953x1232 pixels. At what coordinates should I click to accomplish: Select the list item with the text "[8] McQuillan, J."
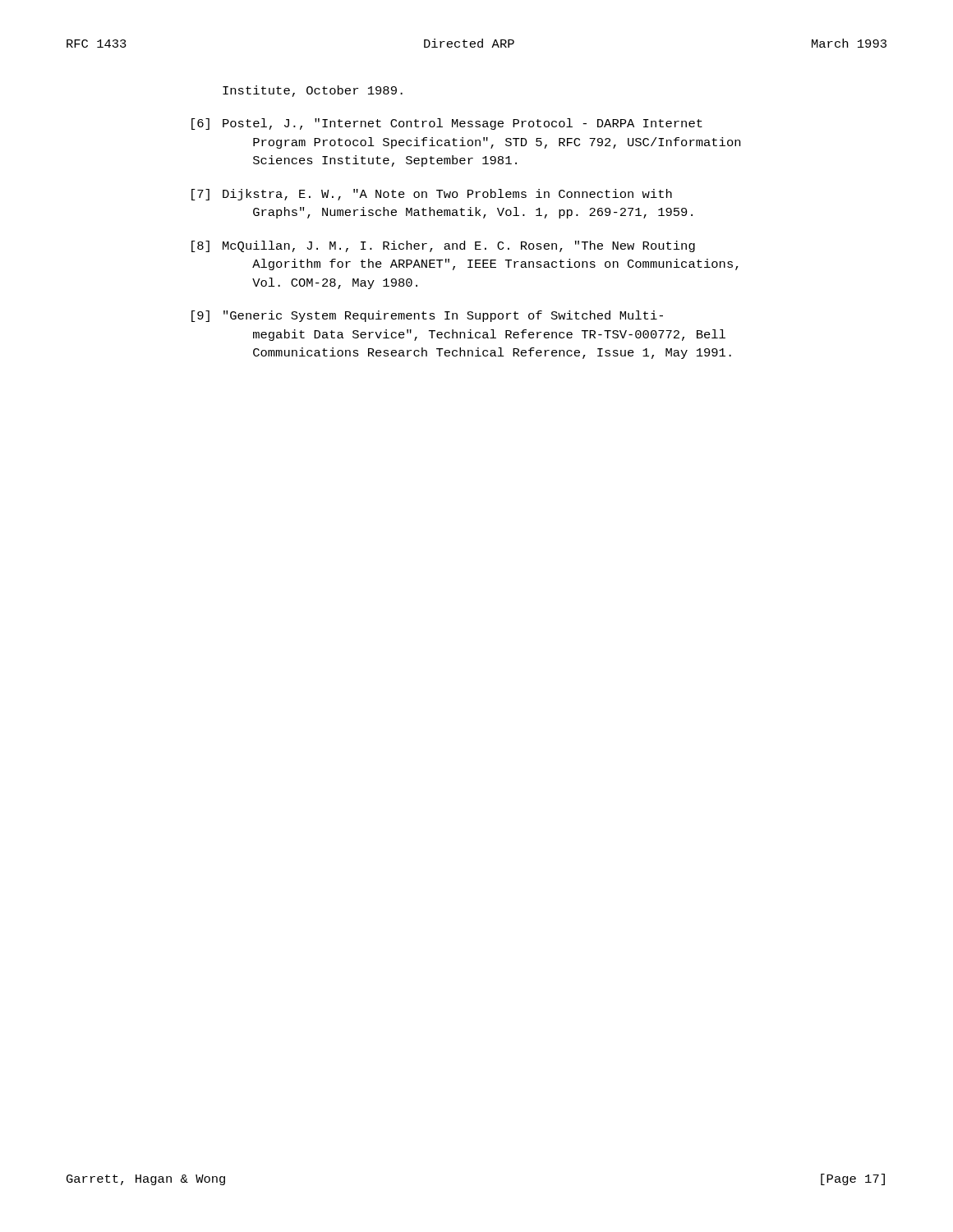click(485, 265)
